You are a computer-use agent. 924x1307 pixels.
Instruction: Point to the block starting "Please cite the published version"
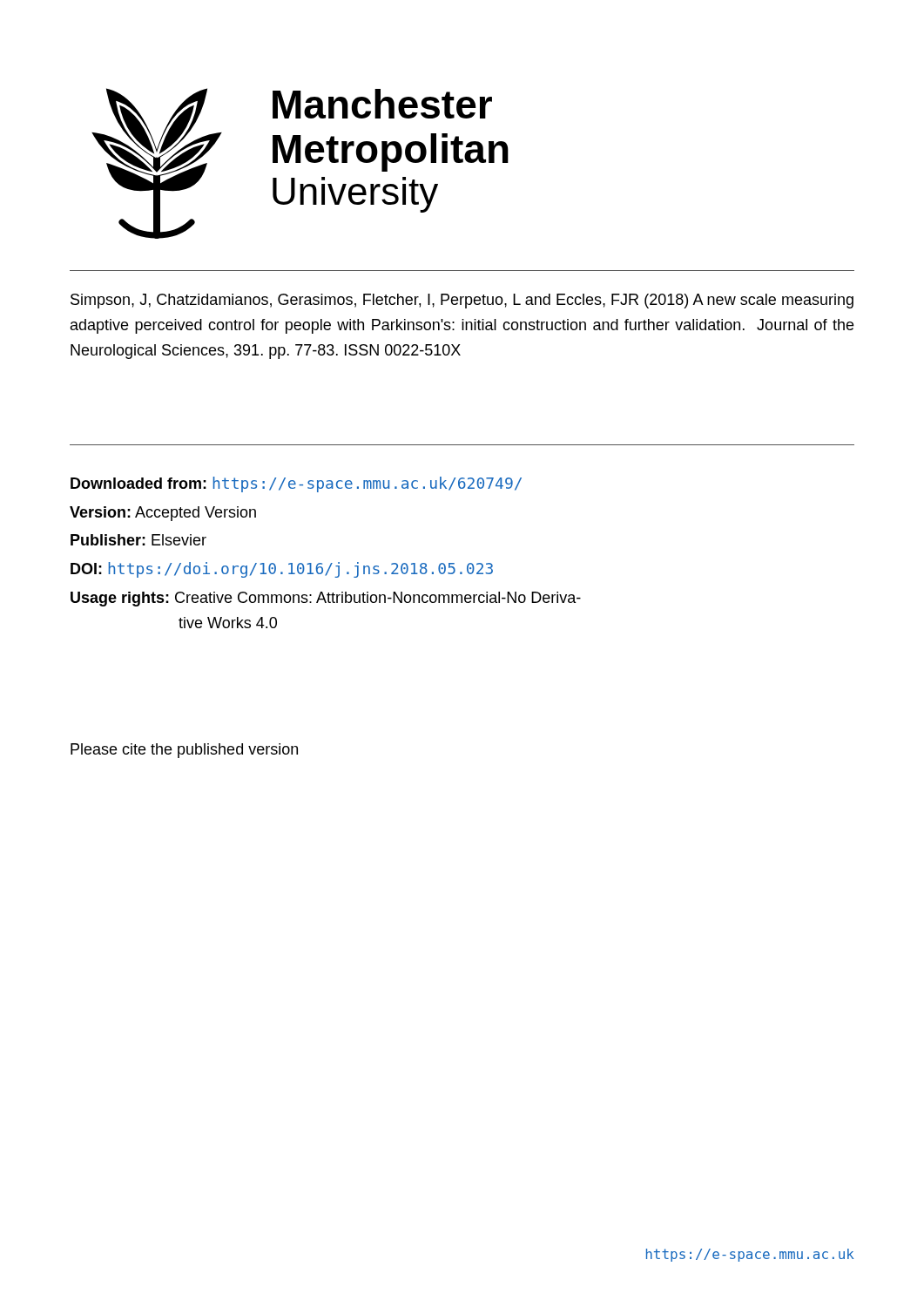(x=184, y=749)
